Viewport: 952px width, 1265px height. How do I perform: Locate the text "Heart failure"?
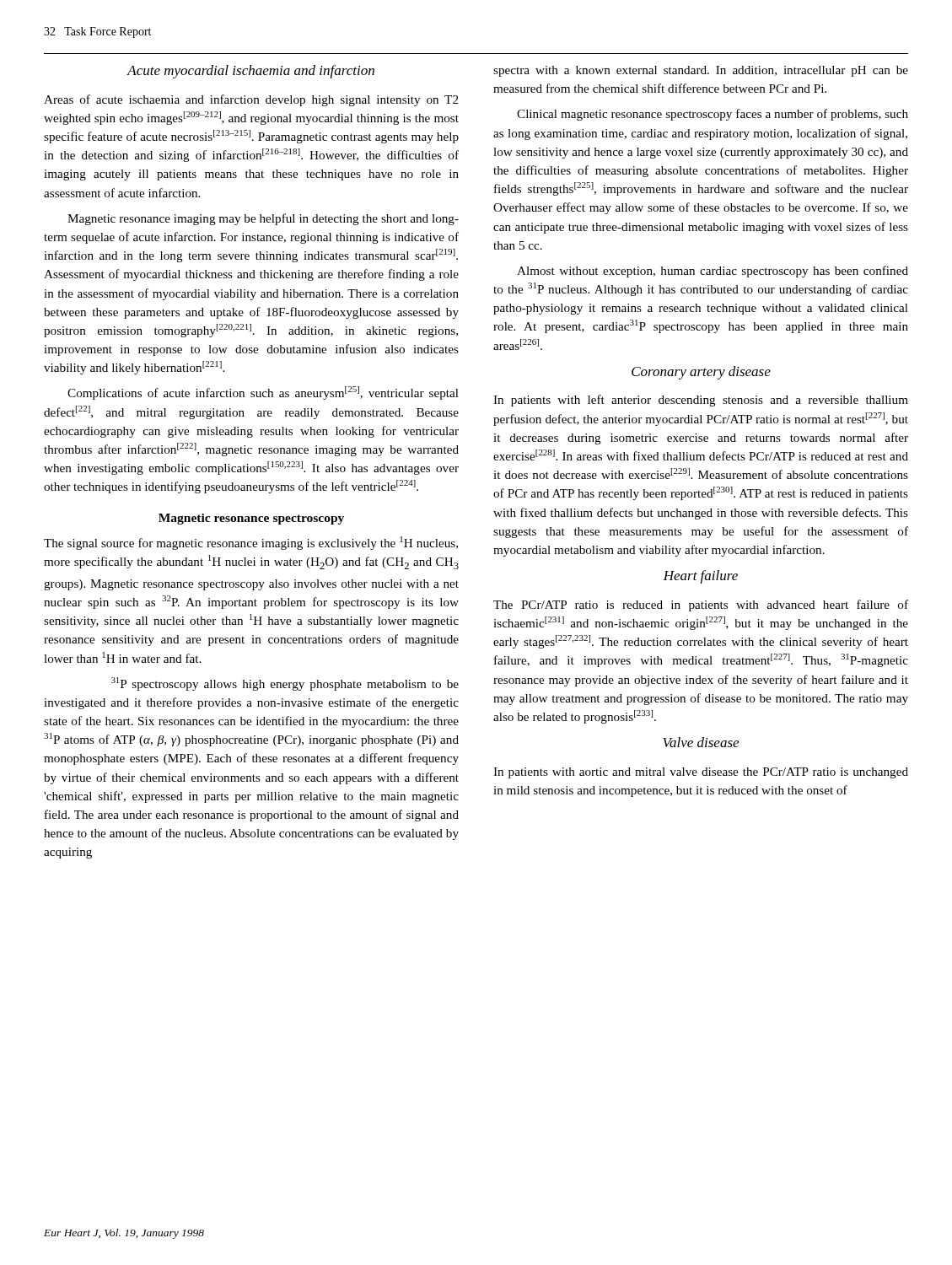(701, 576)
